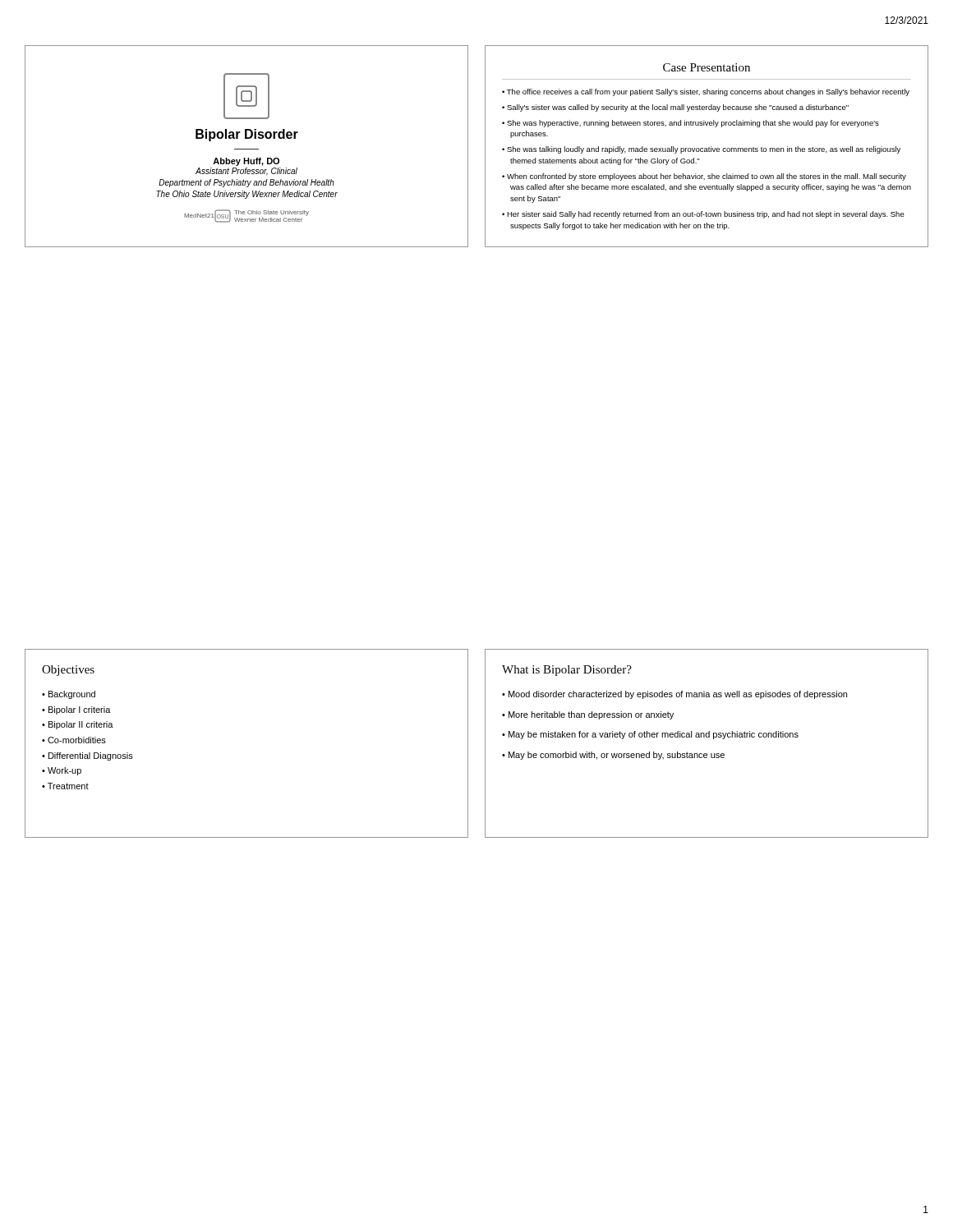Screen dimensions: 1232x953
Task: Locate the block of text that opens with "She was talking loudly and rapidly, made"
Action: pyautogui.click(x=704, y=155)
